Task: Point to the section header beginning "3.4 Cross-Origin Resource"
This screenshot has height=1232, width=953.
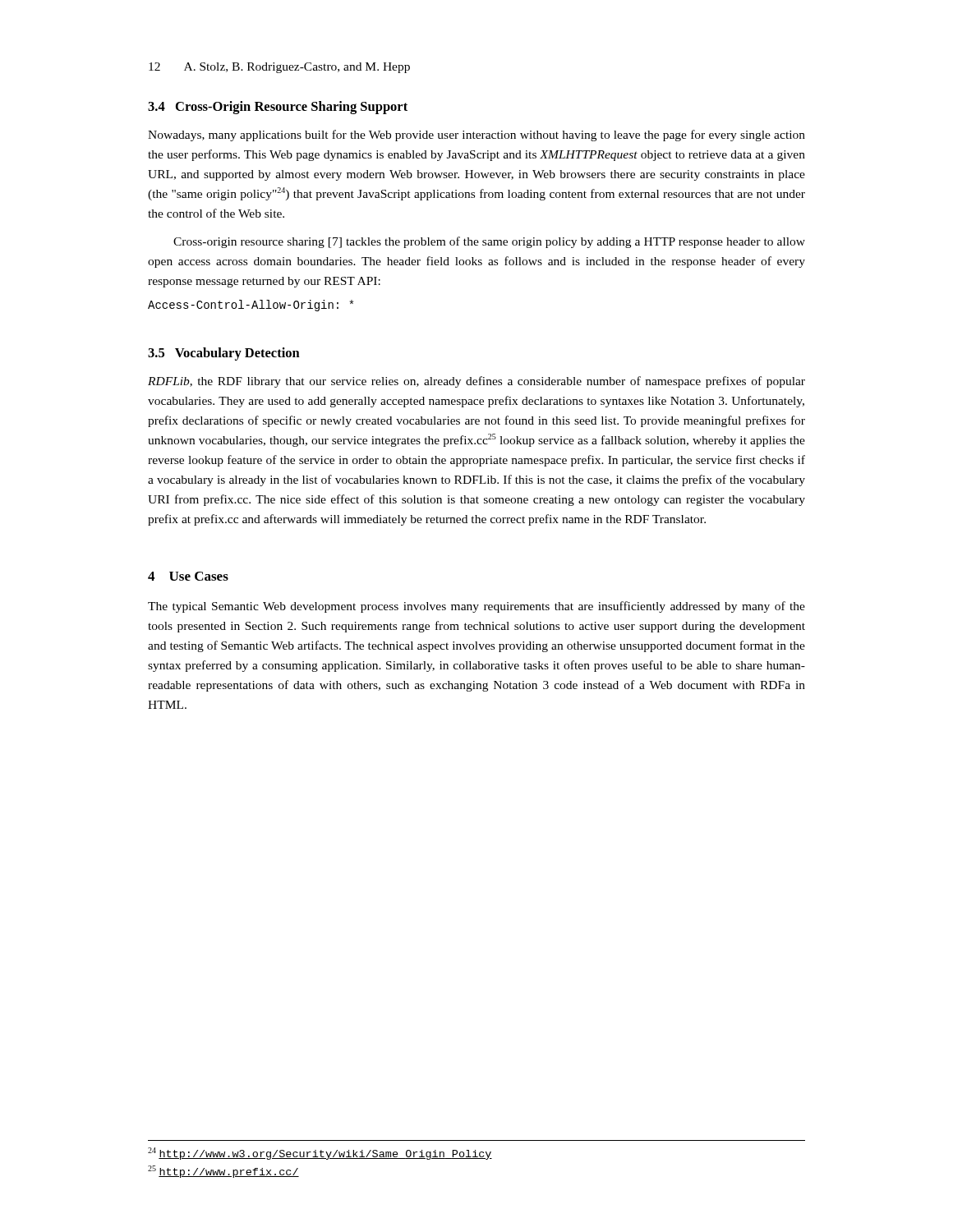Action: coord(278,108)
